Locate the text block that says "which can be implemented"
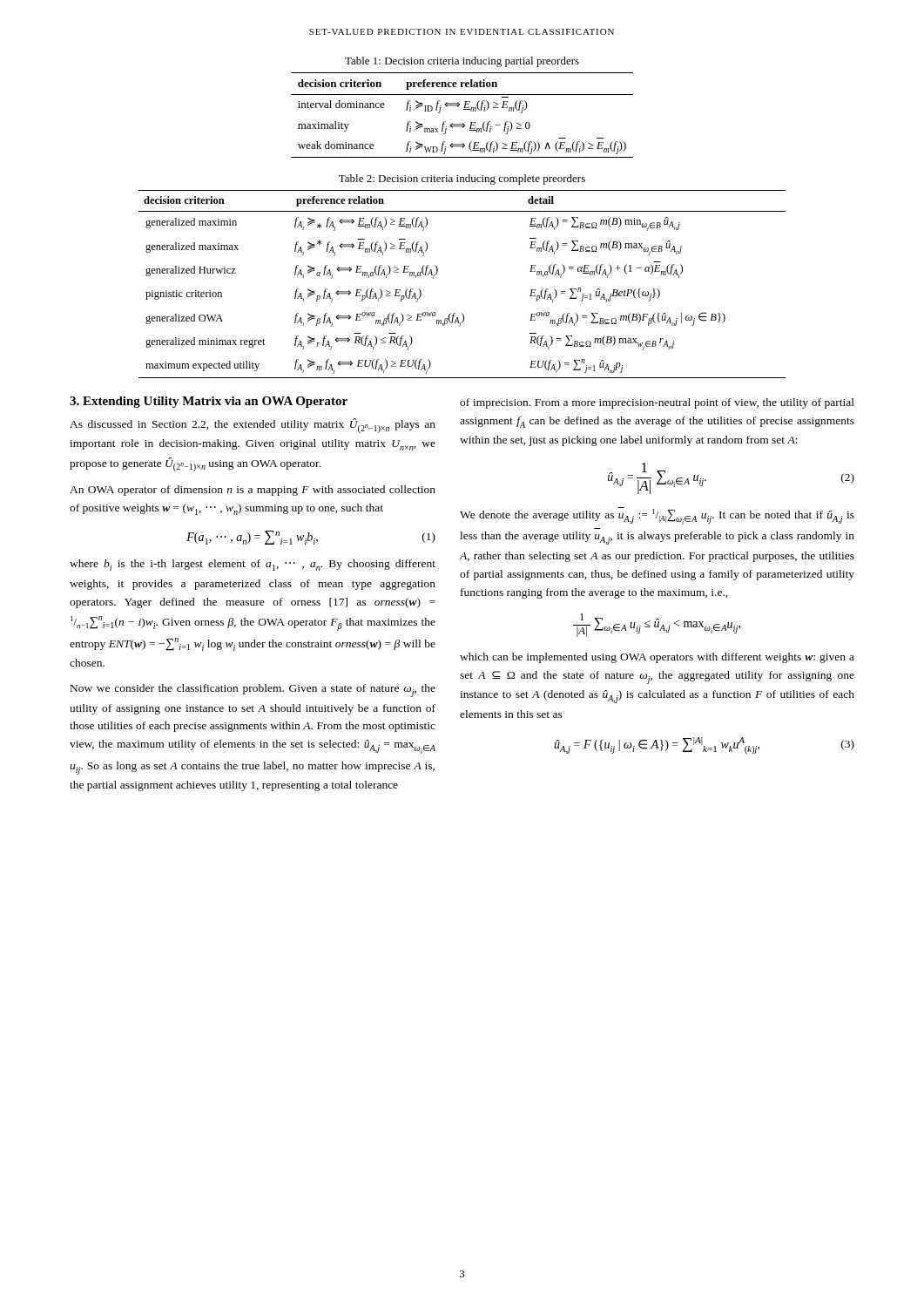This screenshot has width=924, height=1307. coord(657,685)
